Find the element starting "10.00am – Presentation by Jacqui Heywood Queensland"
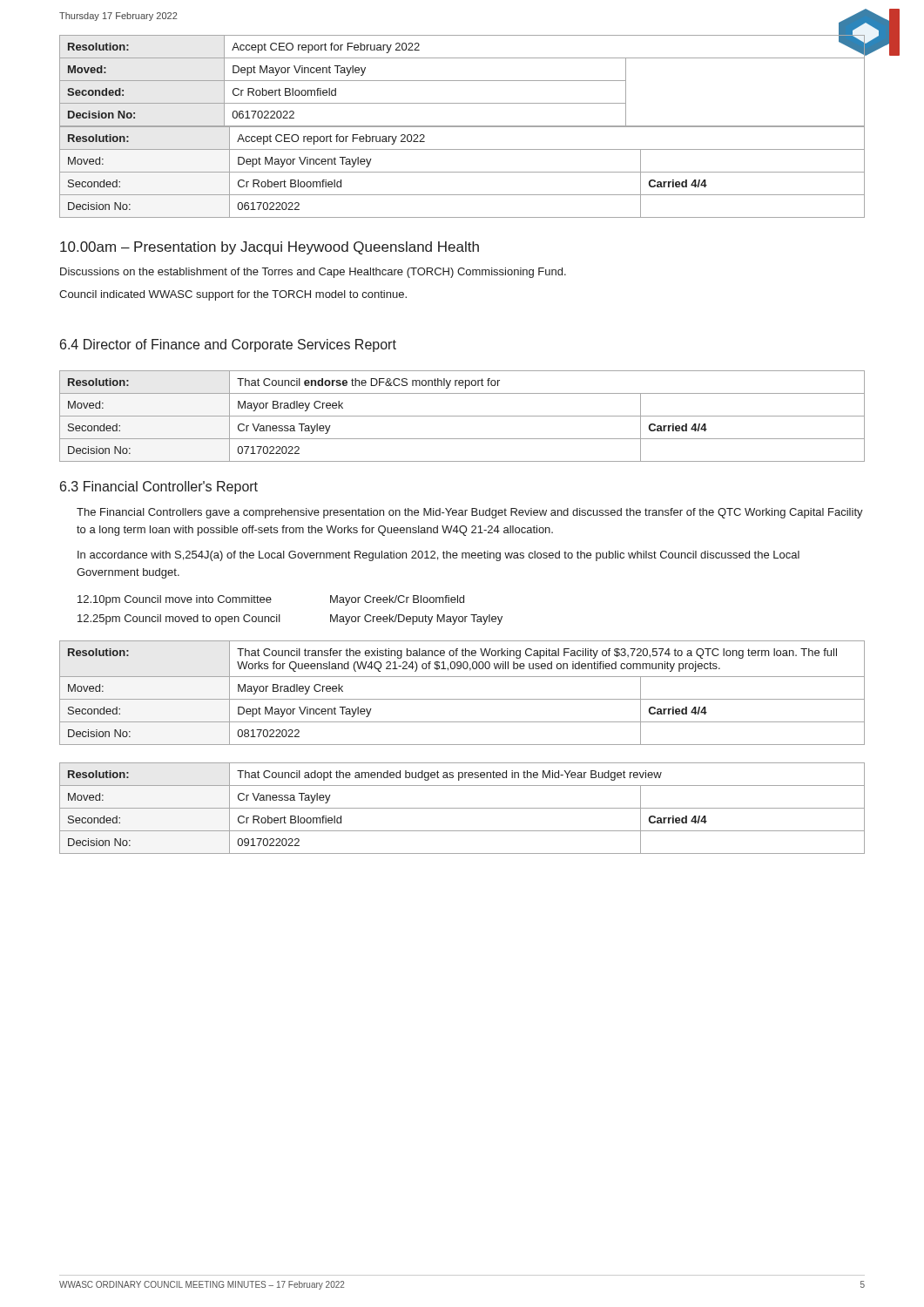 [x=269, y=247]
